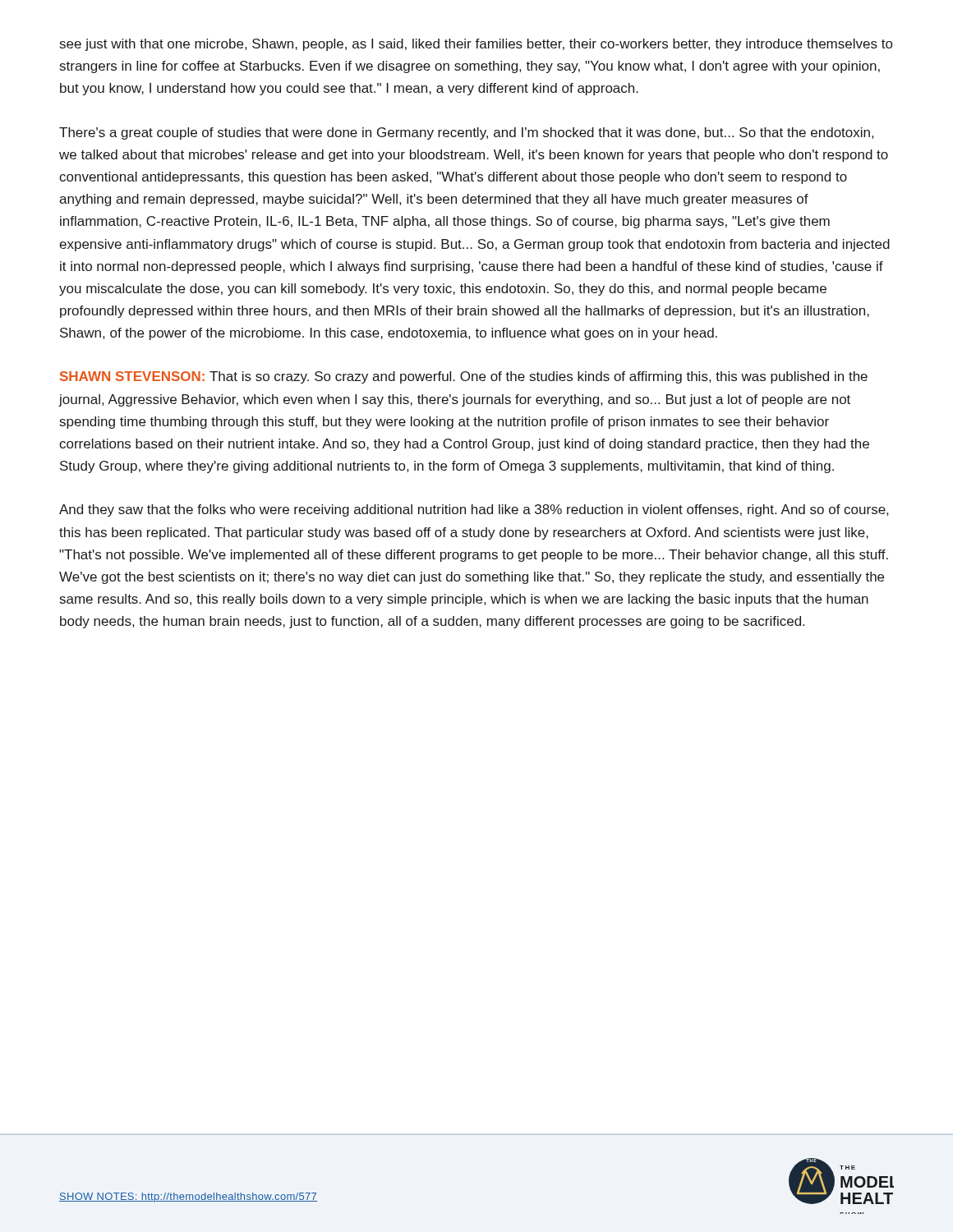Point to the block beginning "And they saw"
Screen dimensions: 1232x953
[x=474, y=566]
